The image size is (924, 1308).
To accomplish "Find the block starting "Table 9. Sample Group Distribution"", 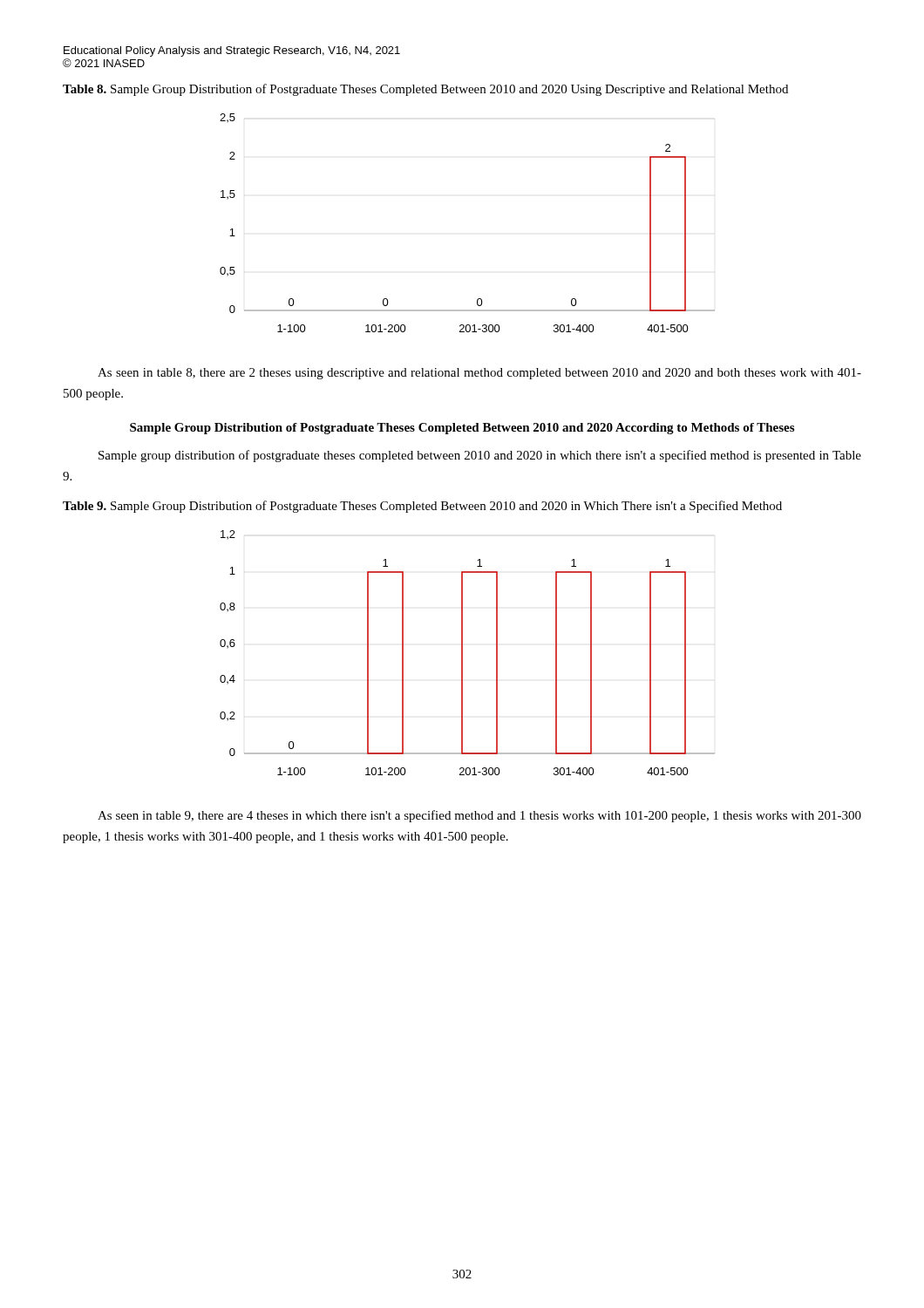I will [422, 505].
